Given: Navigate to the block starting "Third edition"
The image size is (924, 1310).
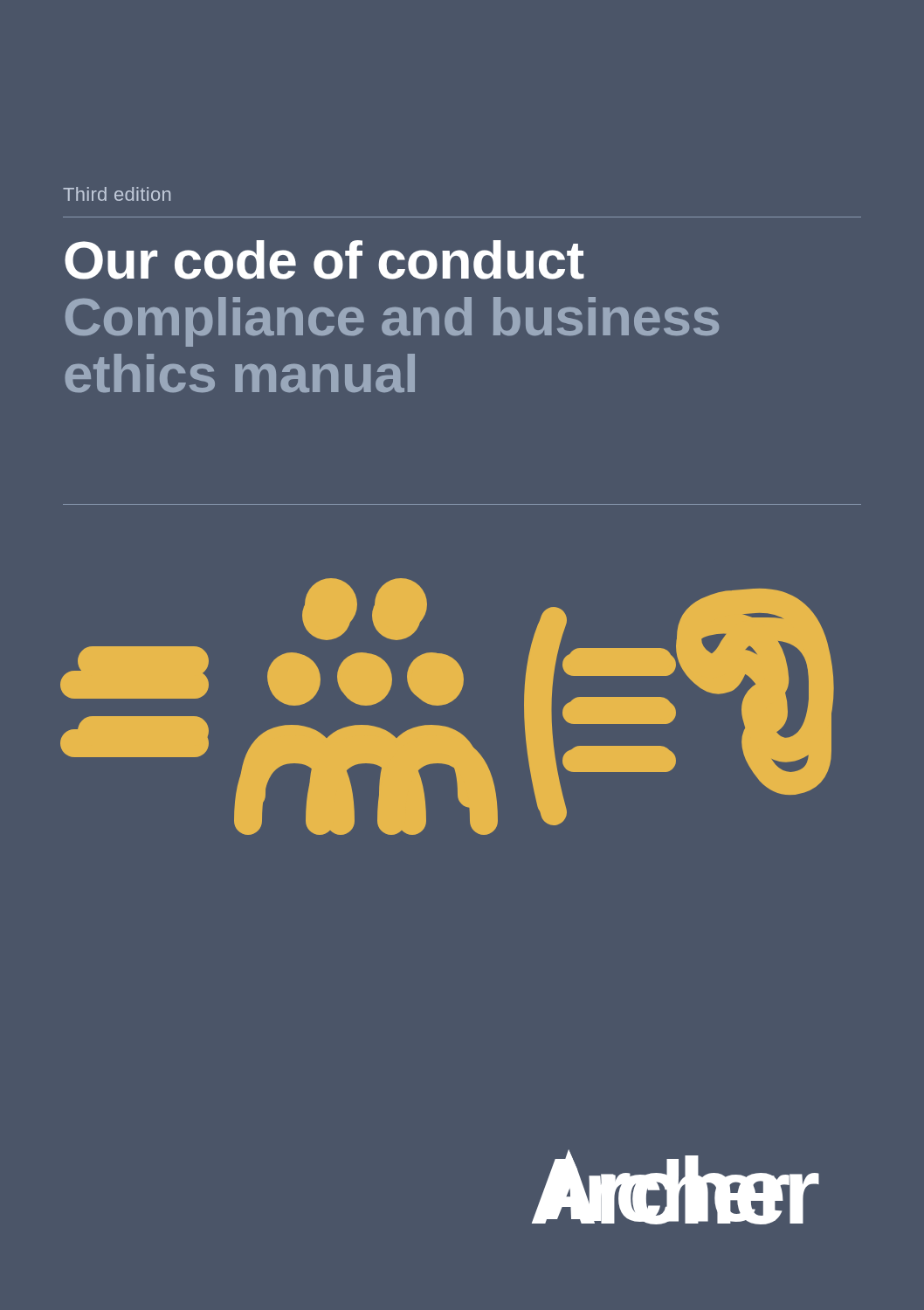Looking at the screenshot, I should coord(117,194).
